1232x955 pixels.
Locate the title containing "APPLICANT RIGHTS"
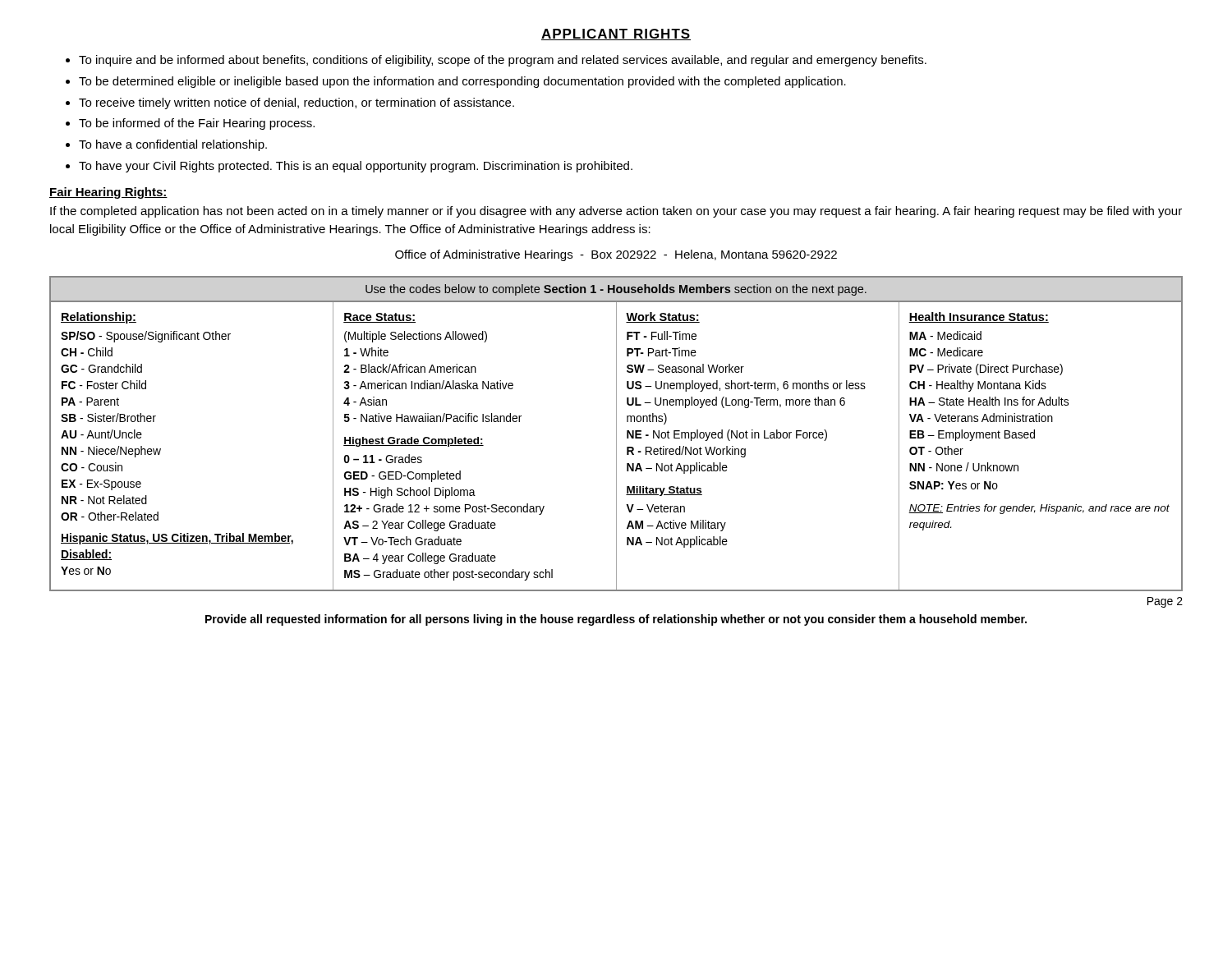tap(616, 34)
